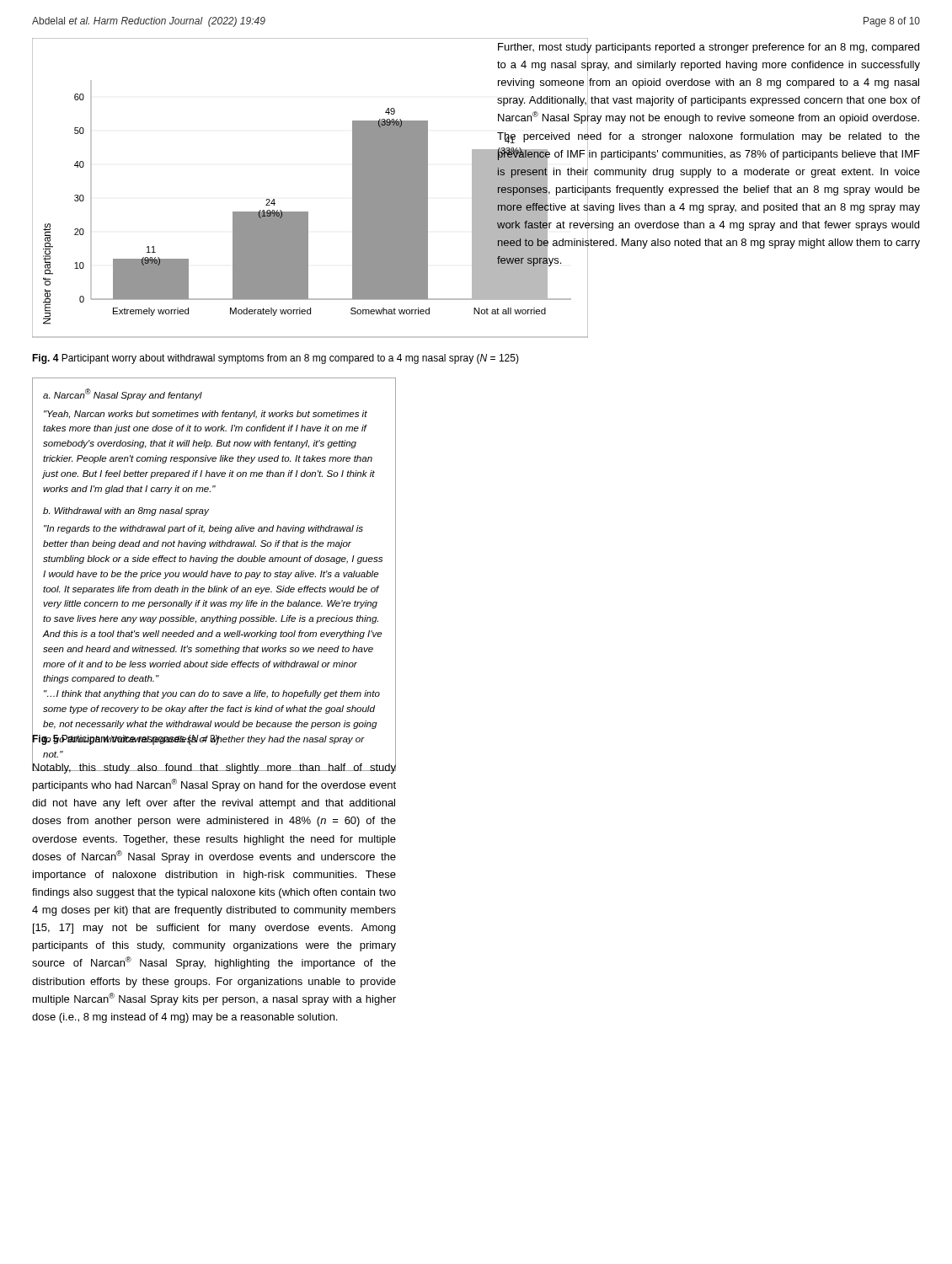
Task: Find the caption that reads "Fig. 5 Participant"
Action: [125, 739]
